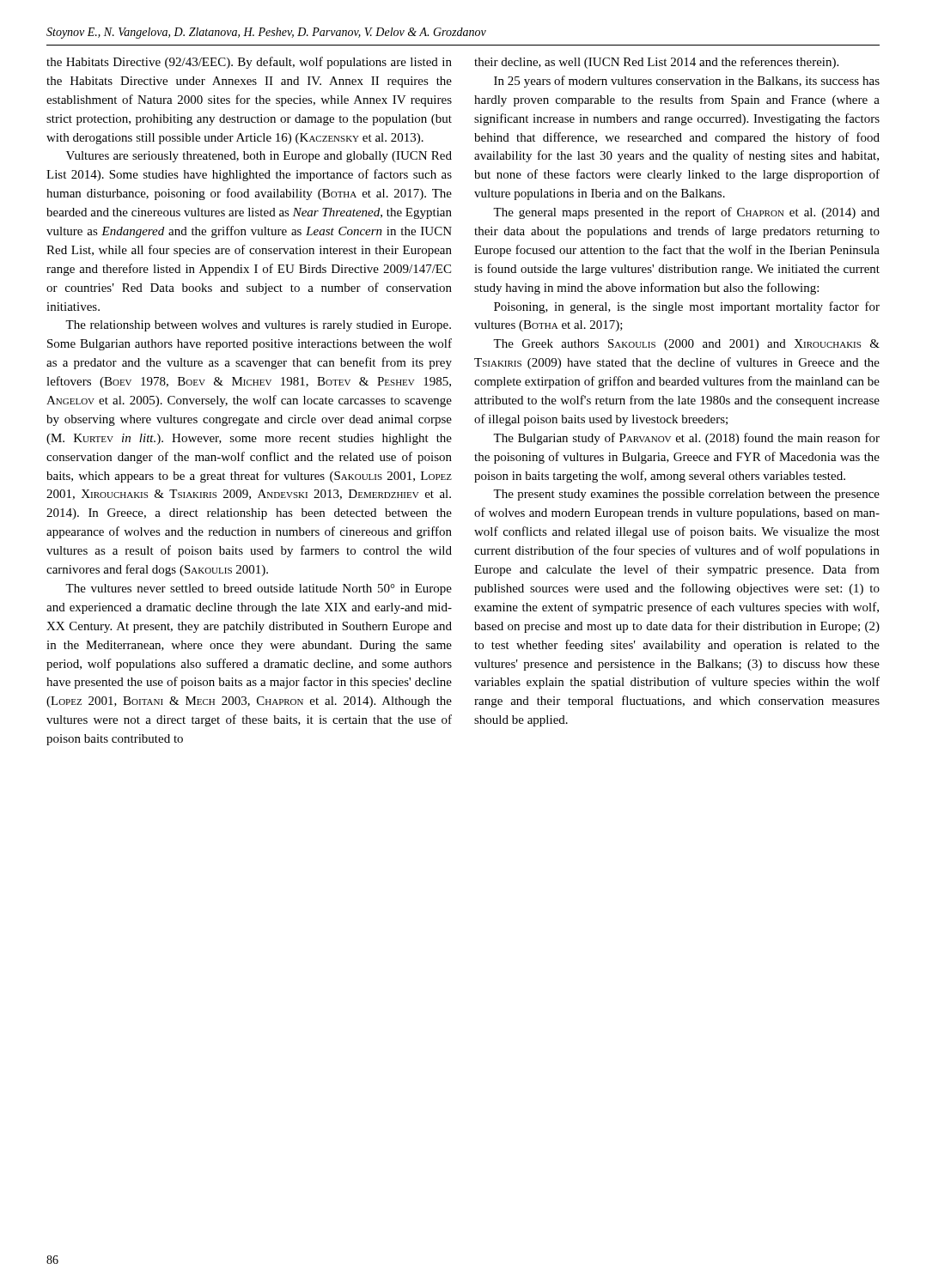Click on the text block that reads "Vultures are seriously threatened,"

(249, 232)
